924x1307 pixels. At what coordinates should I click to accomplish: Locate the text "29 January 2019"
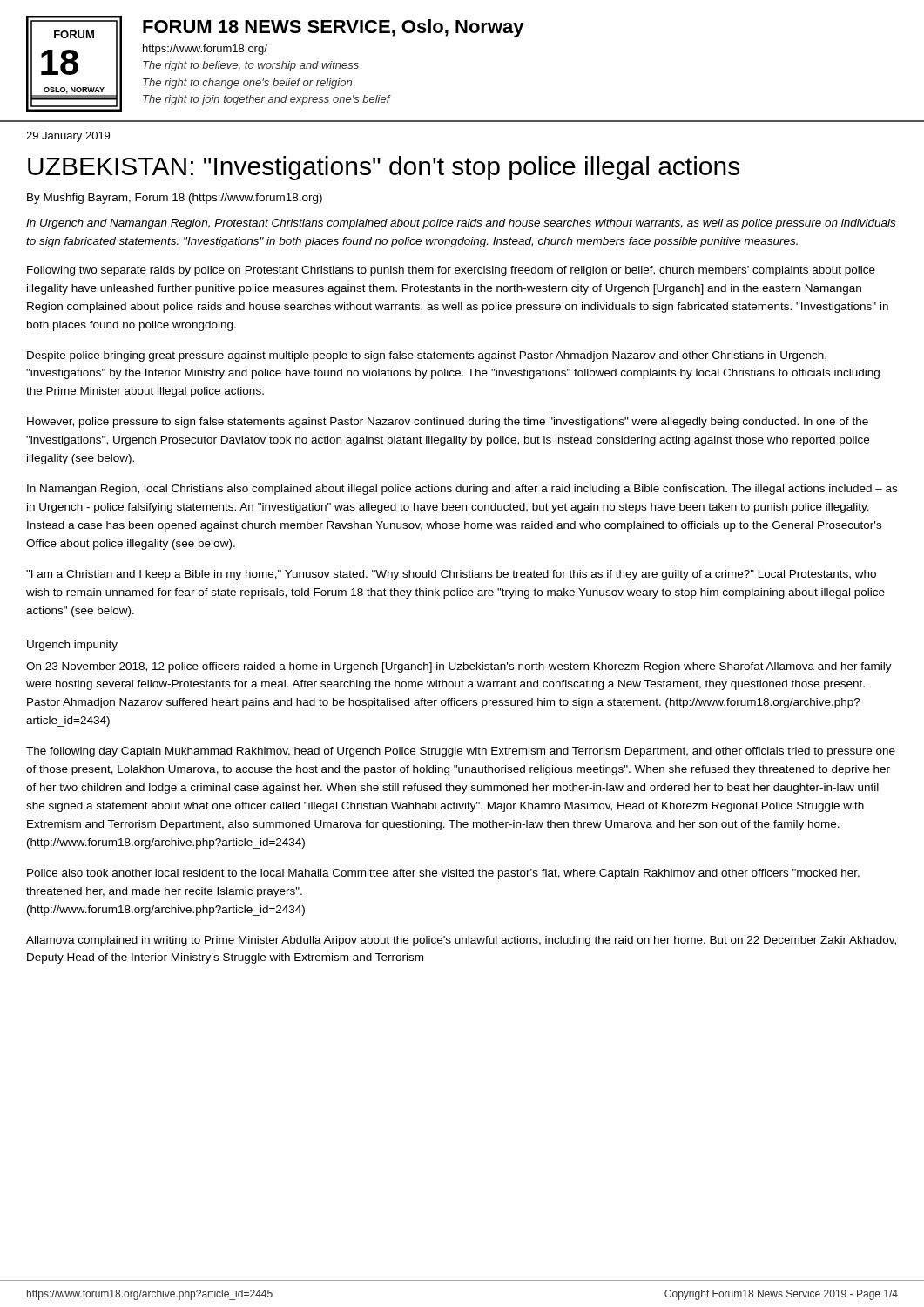click(x=68, y=136)
